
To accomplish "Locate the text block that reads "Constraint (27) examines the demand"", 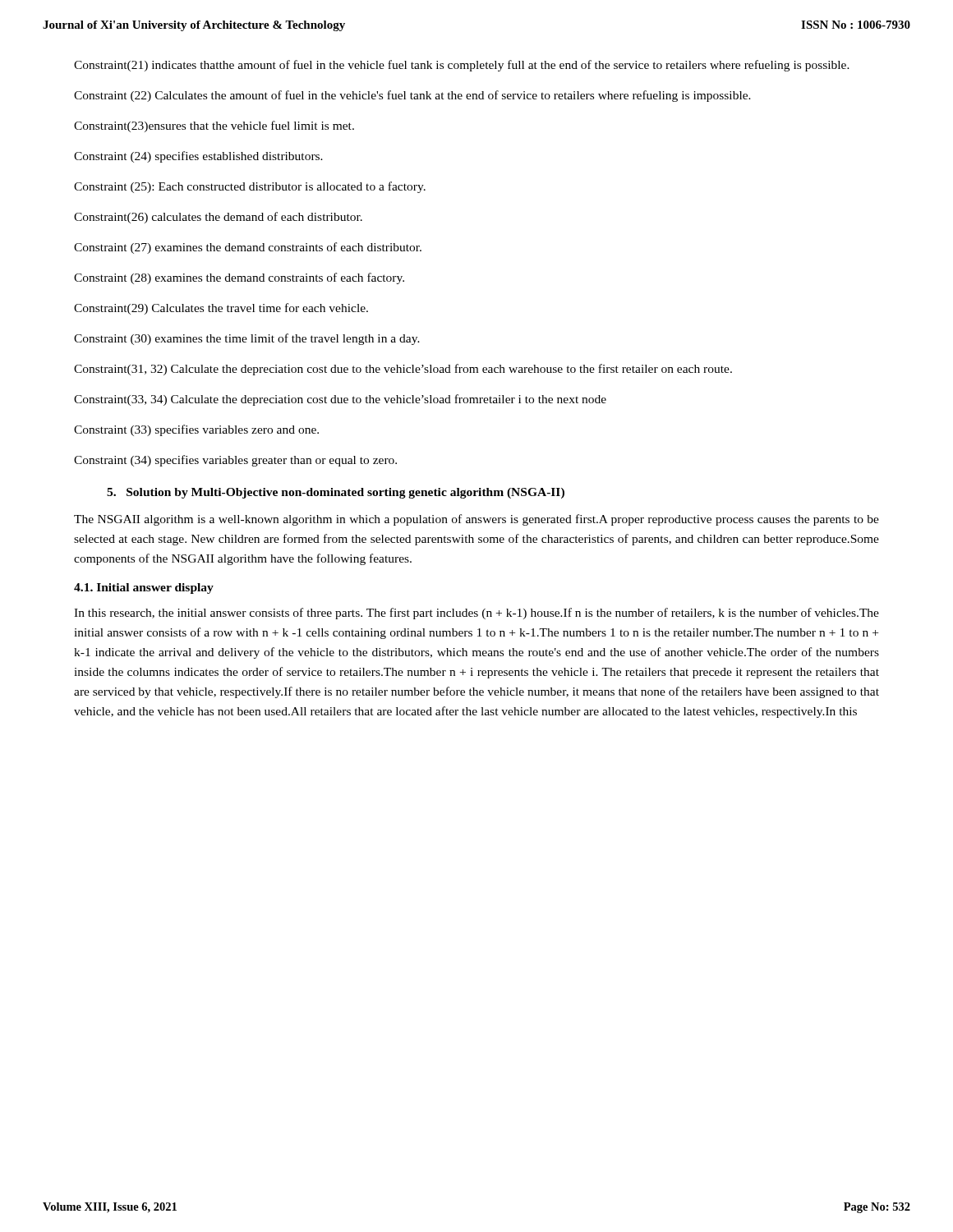I will pos(248,247).
